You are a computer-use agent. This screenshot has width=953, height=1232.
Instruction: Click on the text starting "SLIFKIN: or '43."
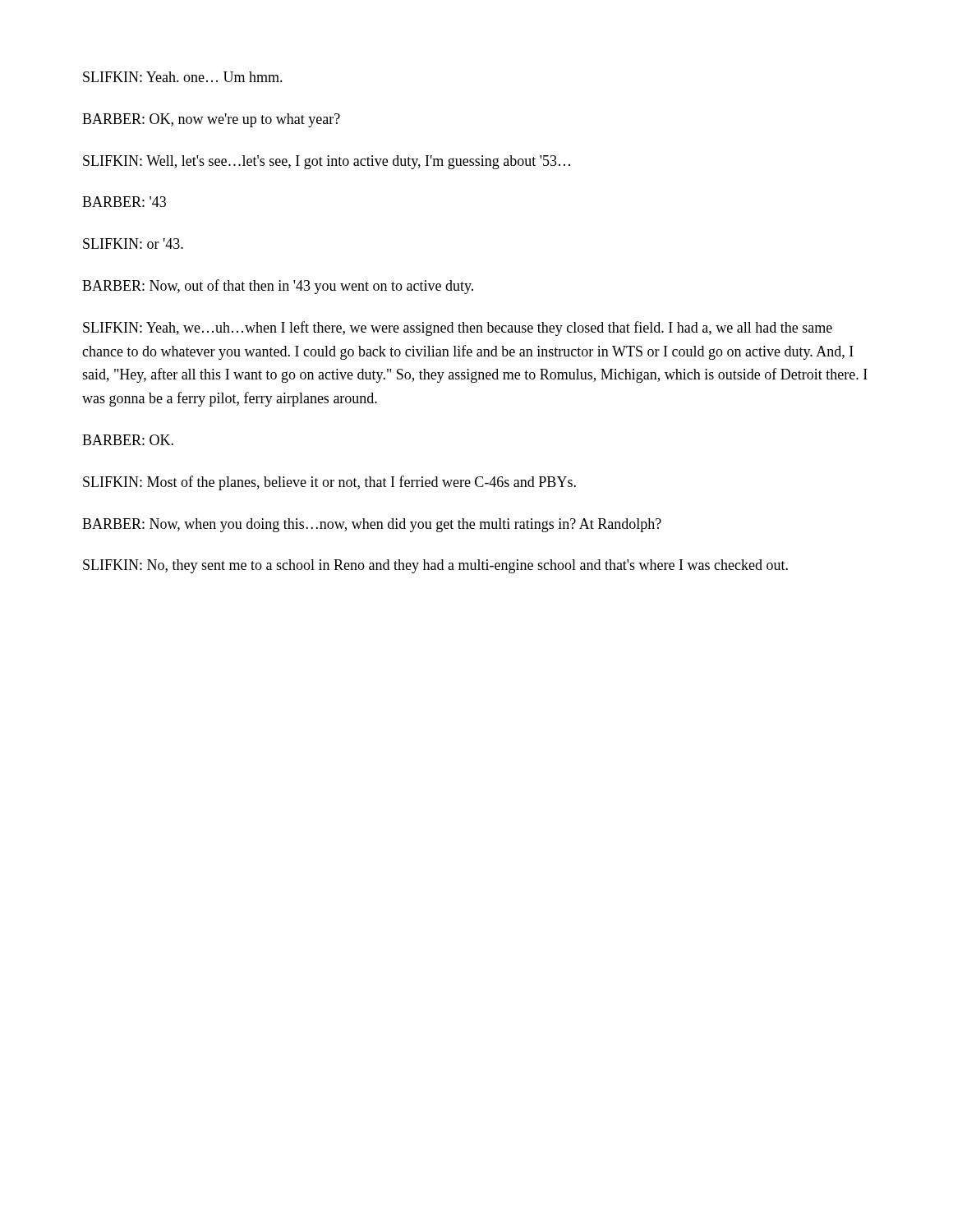(x=133, y=244)
